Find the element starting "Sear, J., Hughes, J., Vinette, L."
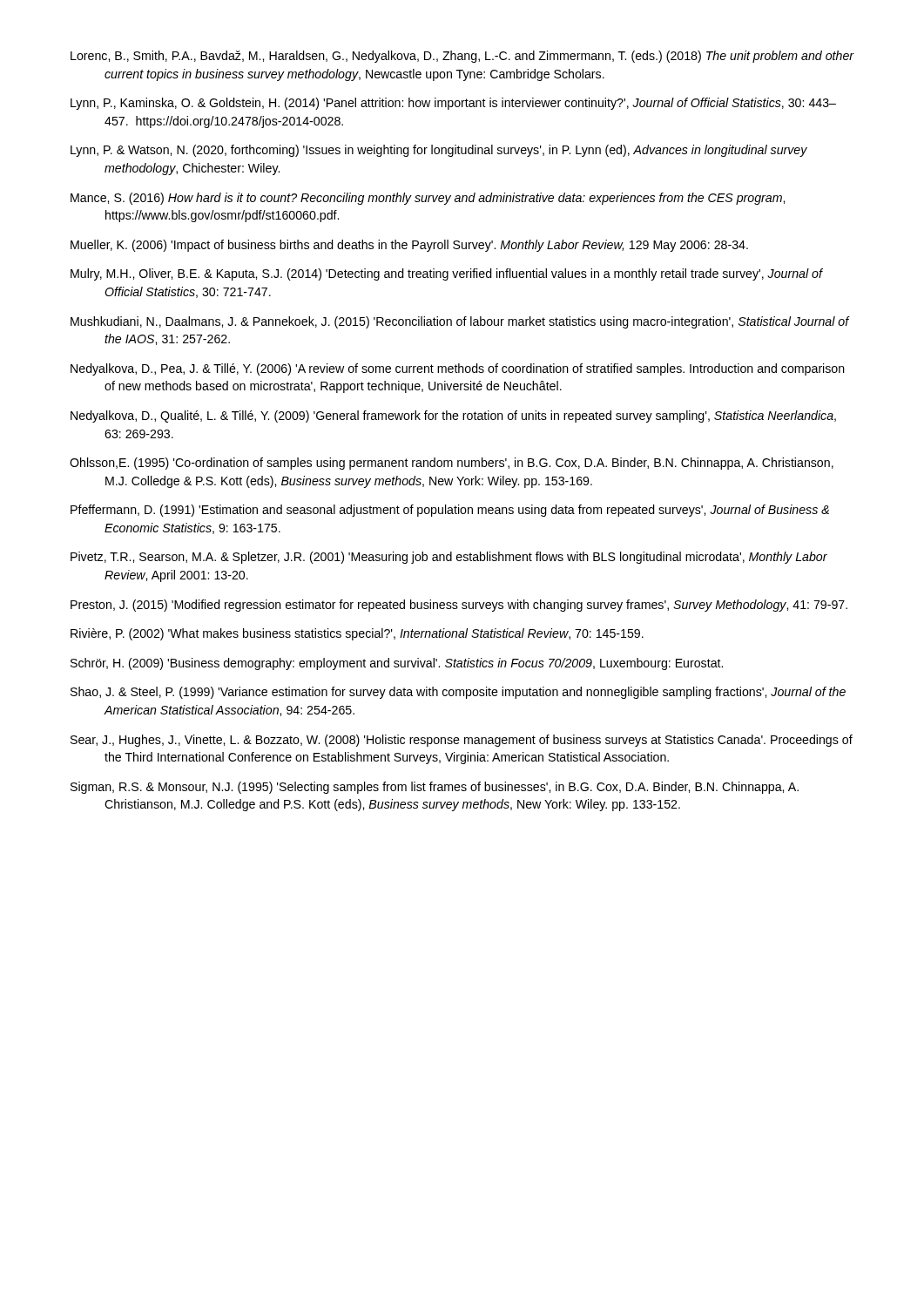The width and height of the screenshot is (924, 1307). (x=461, y=748)
